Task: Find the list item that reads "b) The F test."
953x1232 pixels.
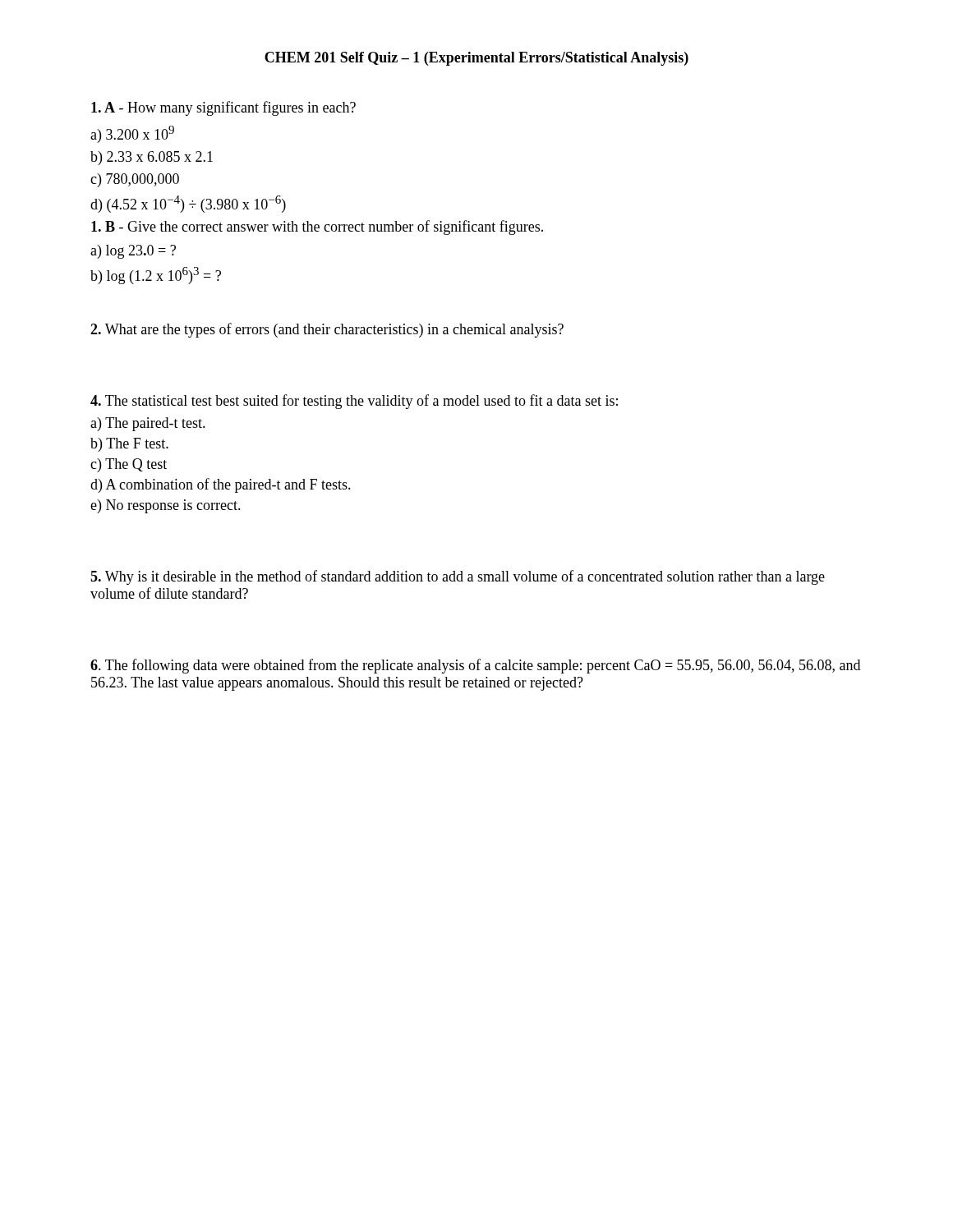Action: click(130, 444)
